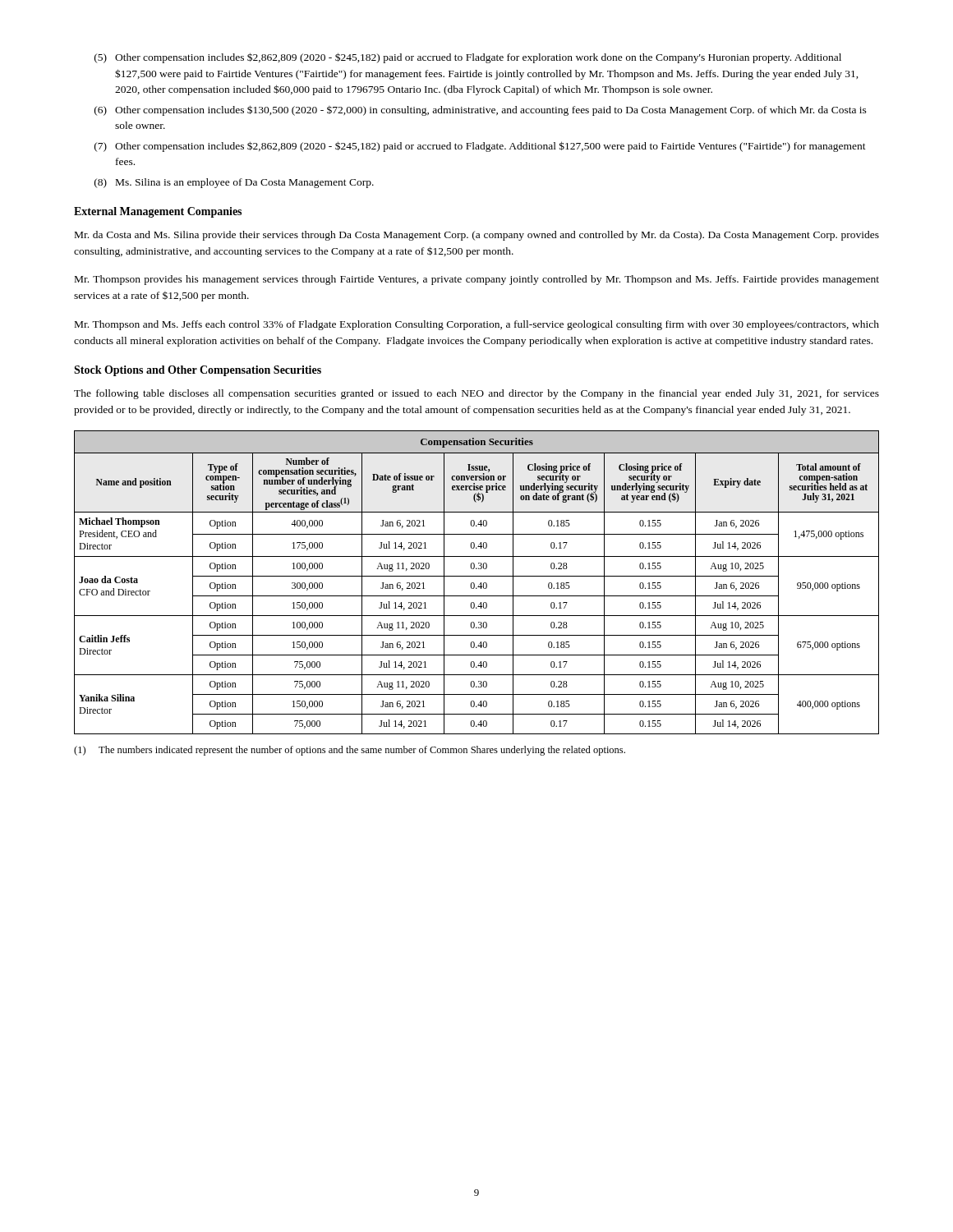Screen dimensions: 1232x953
Task: Find the text starting "(1) The numbers indicated represent the number"
Action: click(x=350, y=750)
